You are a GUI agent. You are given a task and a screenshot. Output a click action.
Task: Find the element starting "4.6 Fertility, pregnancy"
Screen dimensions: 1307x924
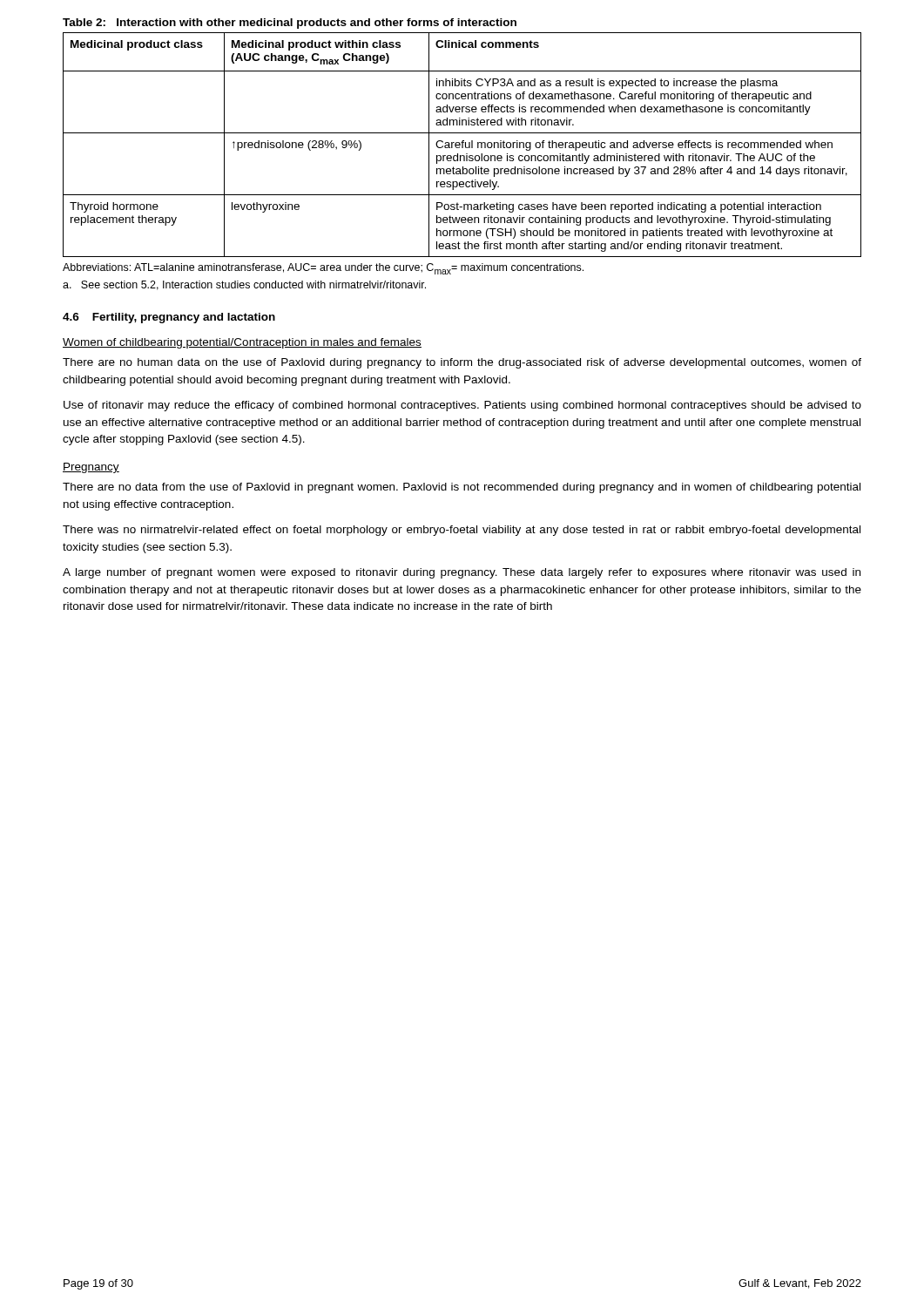(169, 317)
